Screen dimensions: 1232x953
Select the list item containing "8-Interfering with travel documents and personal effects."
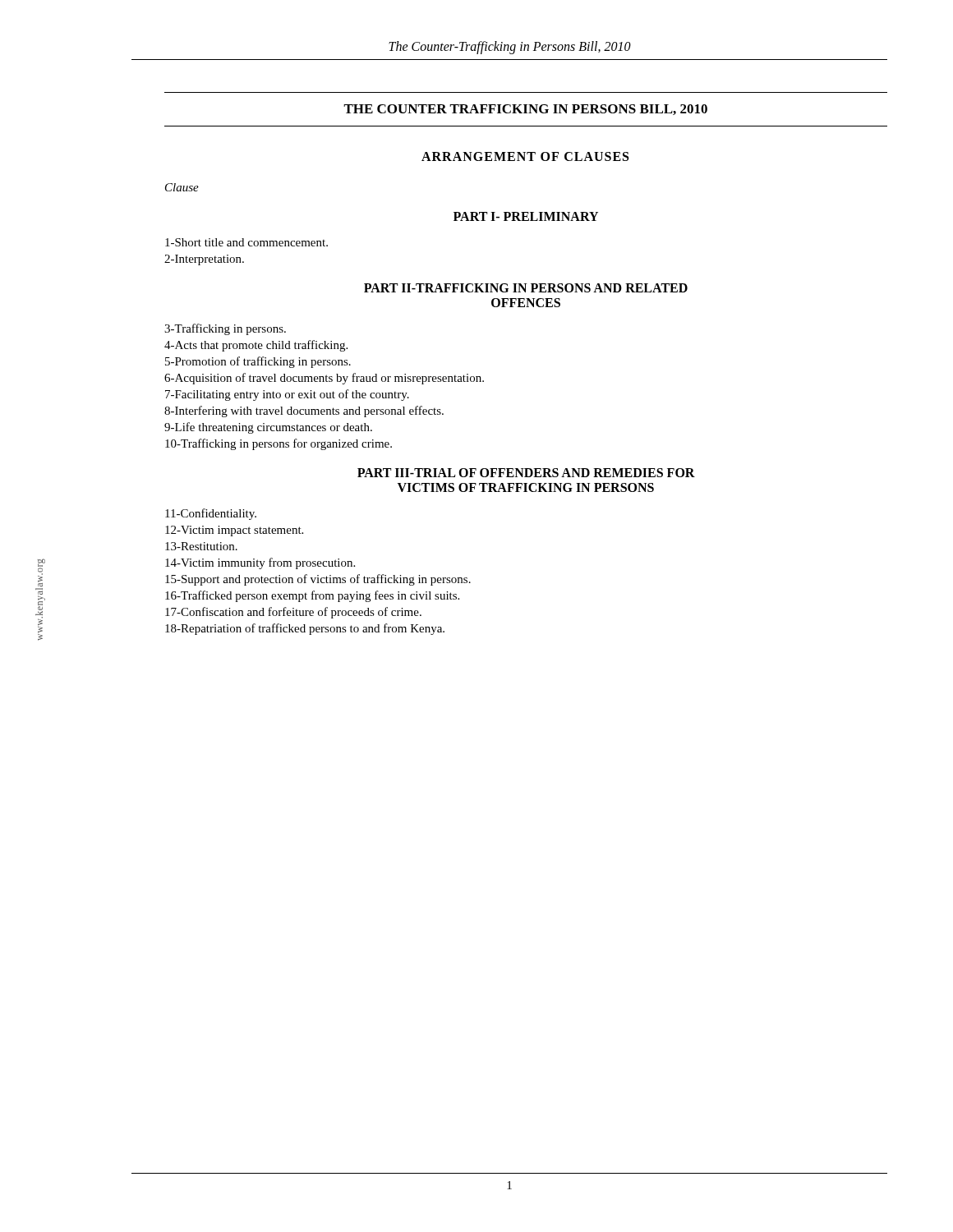pyautogui.click(x=304, y=411)
